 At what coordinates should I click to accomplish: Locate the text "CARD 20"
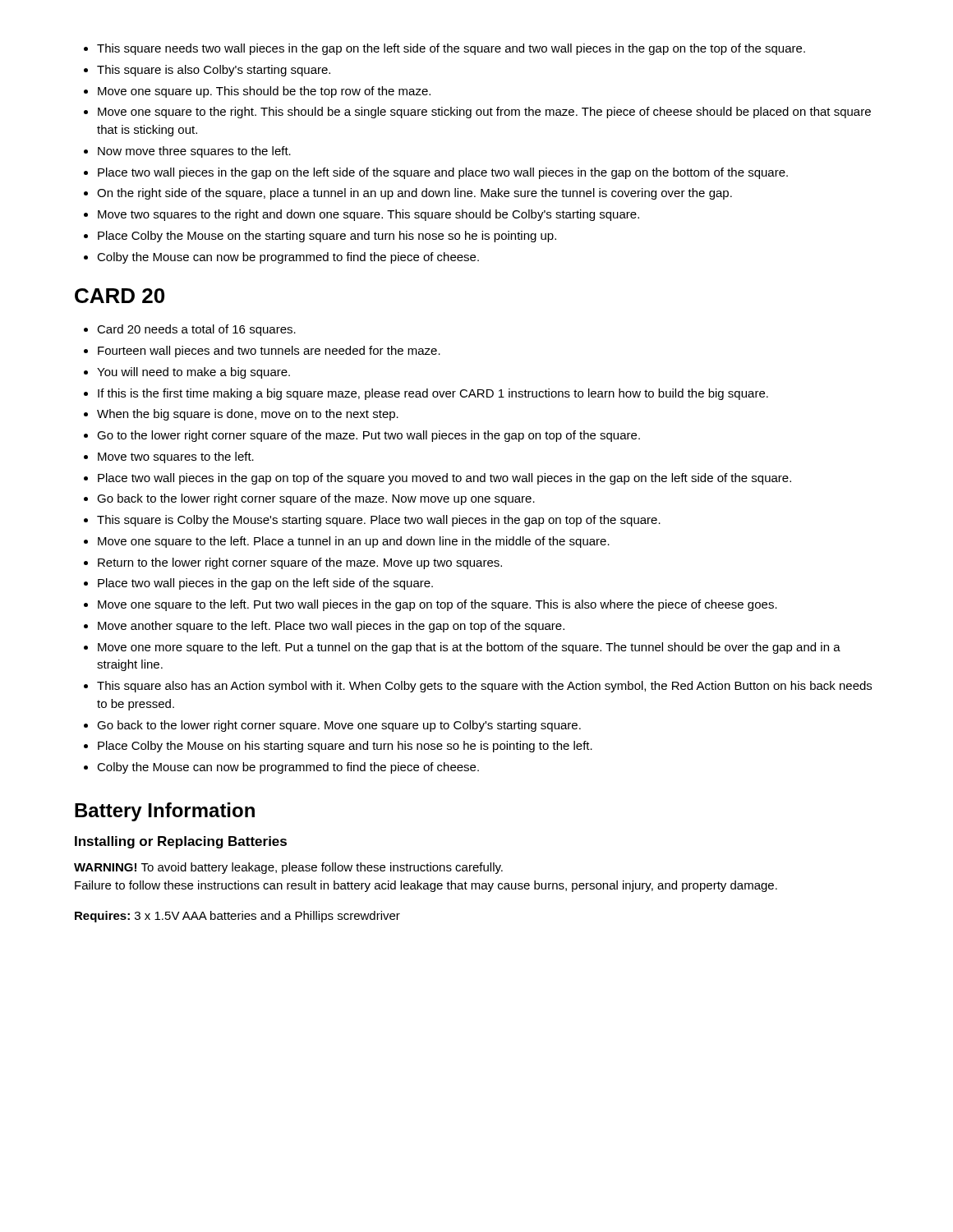120,296
